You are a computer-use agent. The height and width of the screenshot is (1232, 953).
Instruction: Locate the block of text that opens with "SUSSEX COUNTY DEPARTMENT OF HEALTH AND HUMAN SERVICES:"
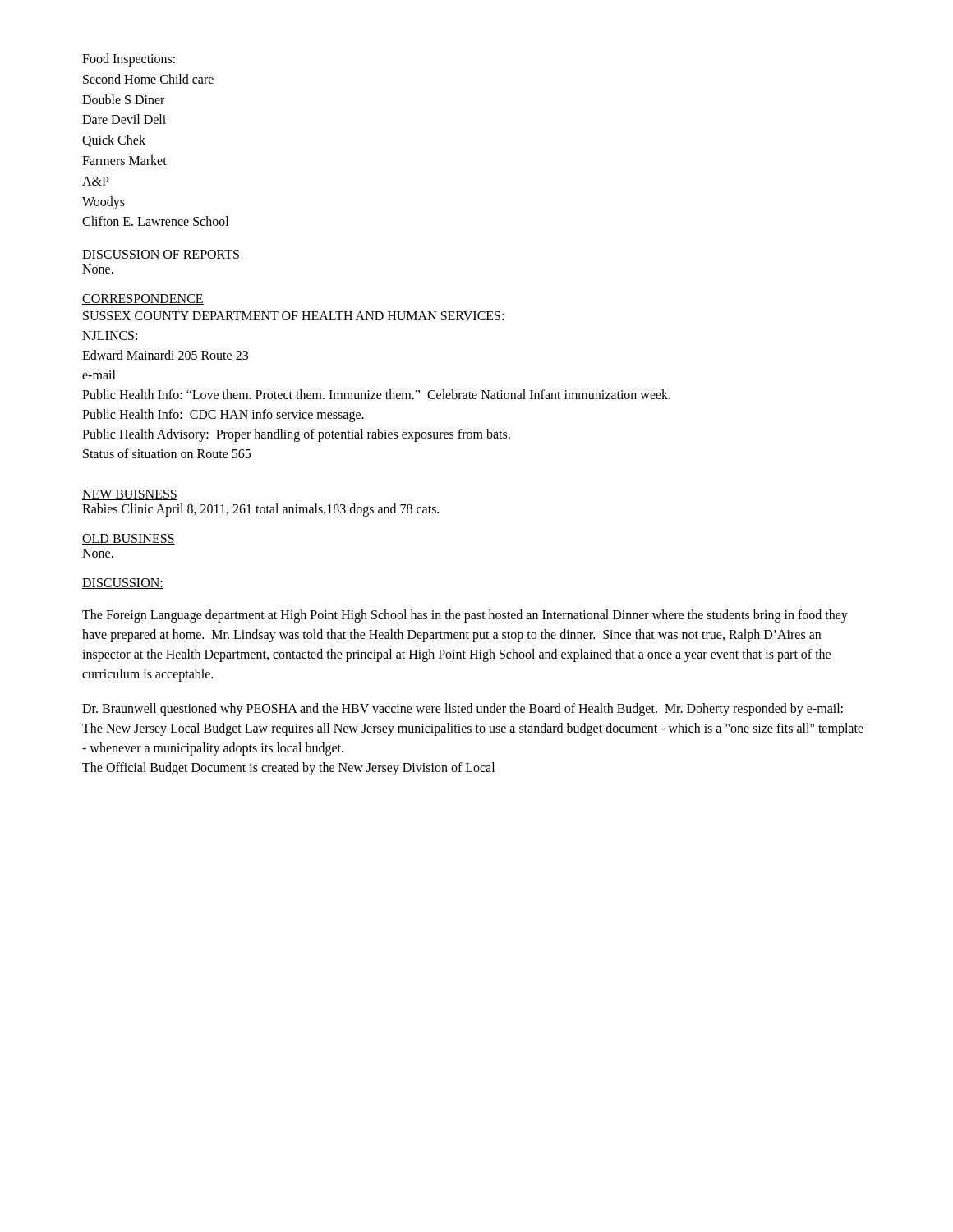tap(377, 385)
